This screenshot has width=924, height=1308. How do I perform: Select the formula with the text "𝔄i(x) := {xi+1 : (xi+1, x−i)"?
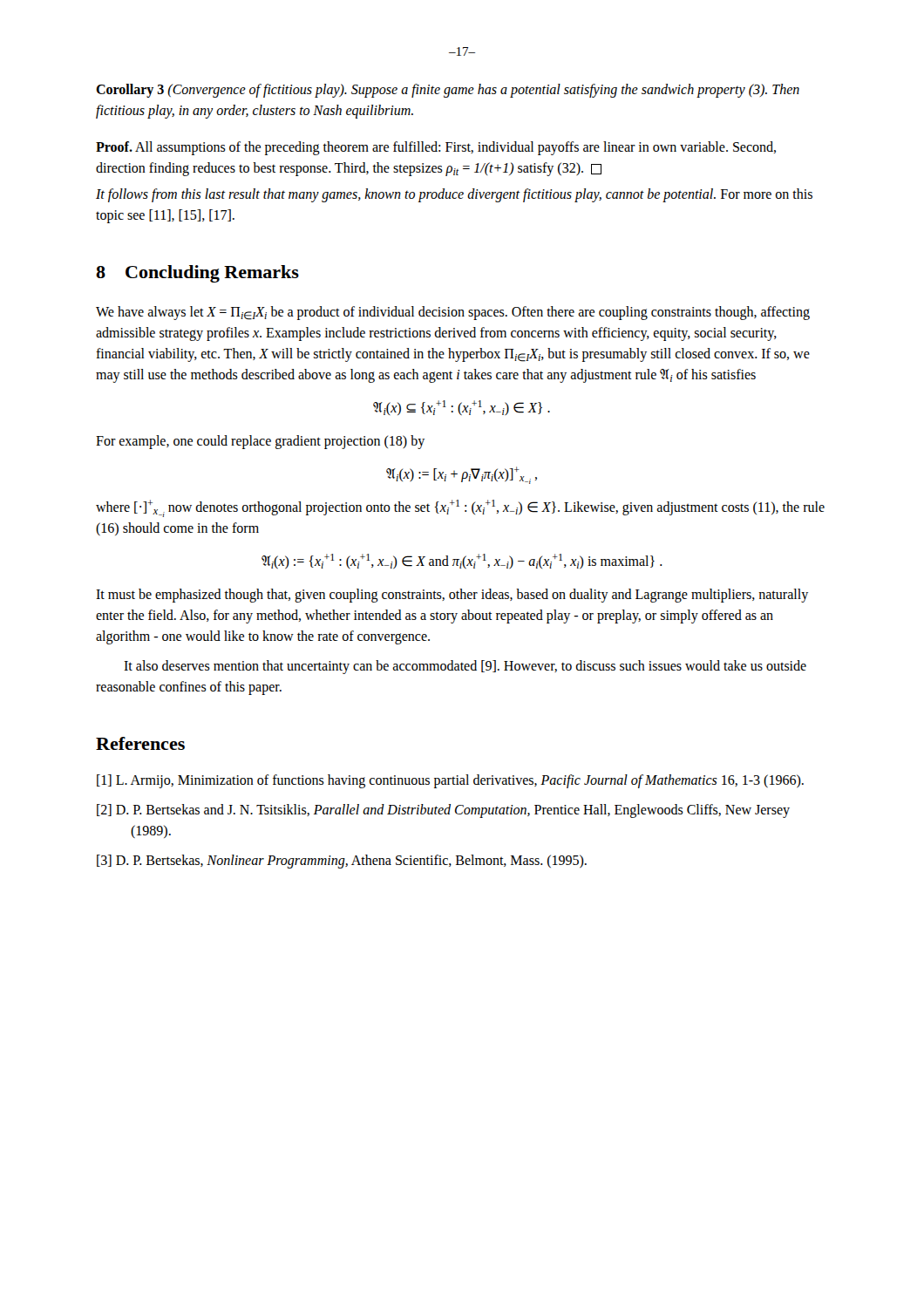coord(462,561)
